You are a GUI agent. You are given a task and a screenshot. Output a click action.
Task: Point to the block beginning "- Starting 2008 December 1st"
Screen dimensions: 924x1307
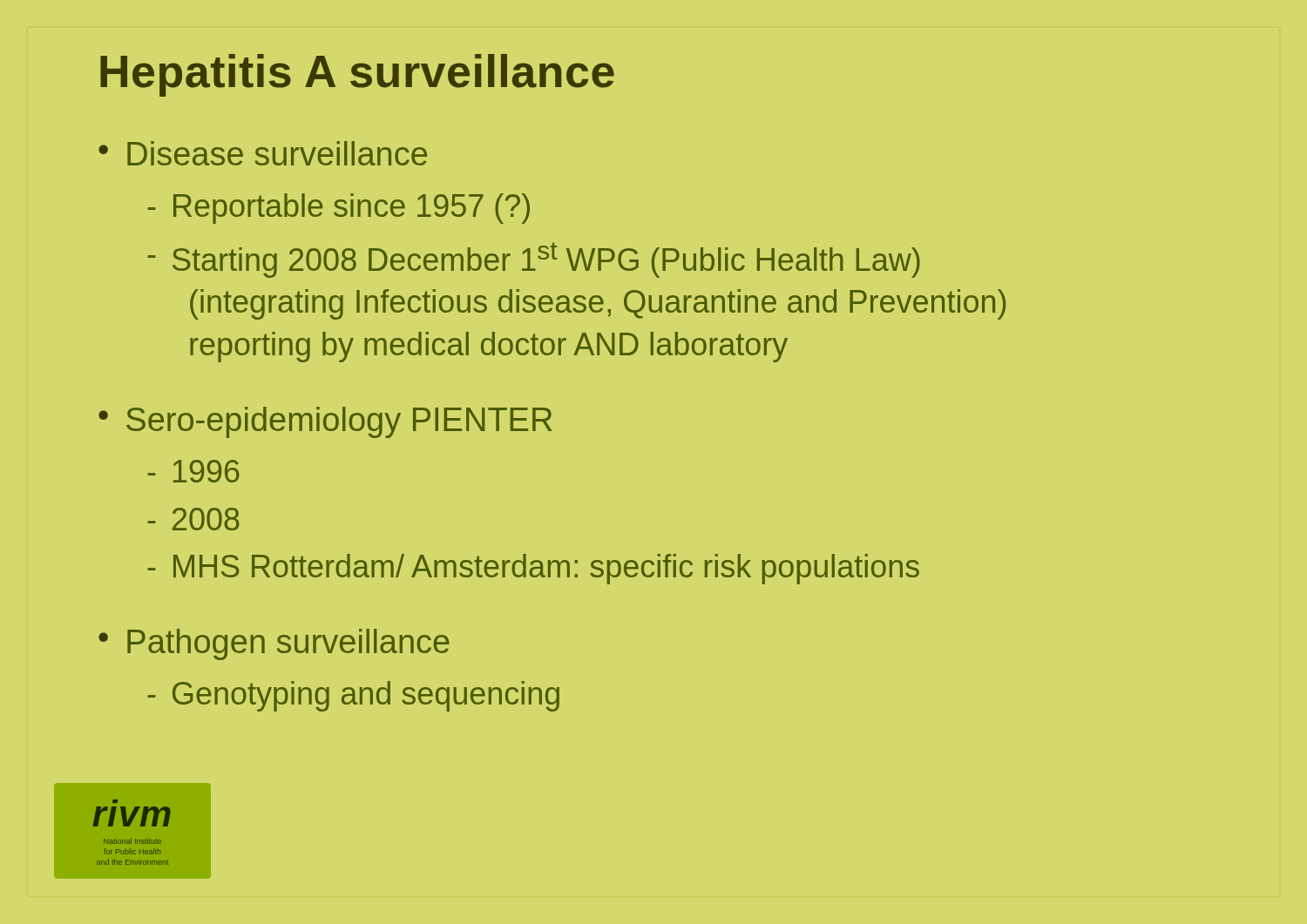pos(577,300)
